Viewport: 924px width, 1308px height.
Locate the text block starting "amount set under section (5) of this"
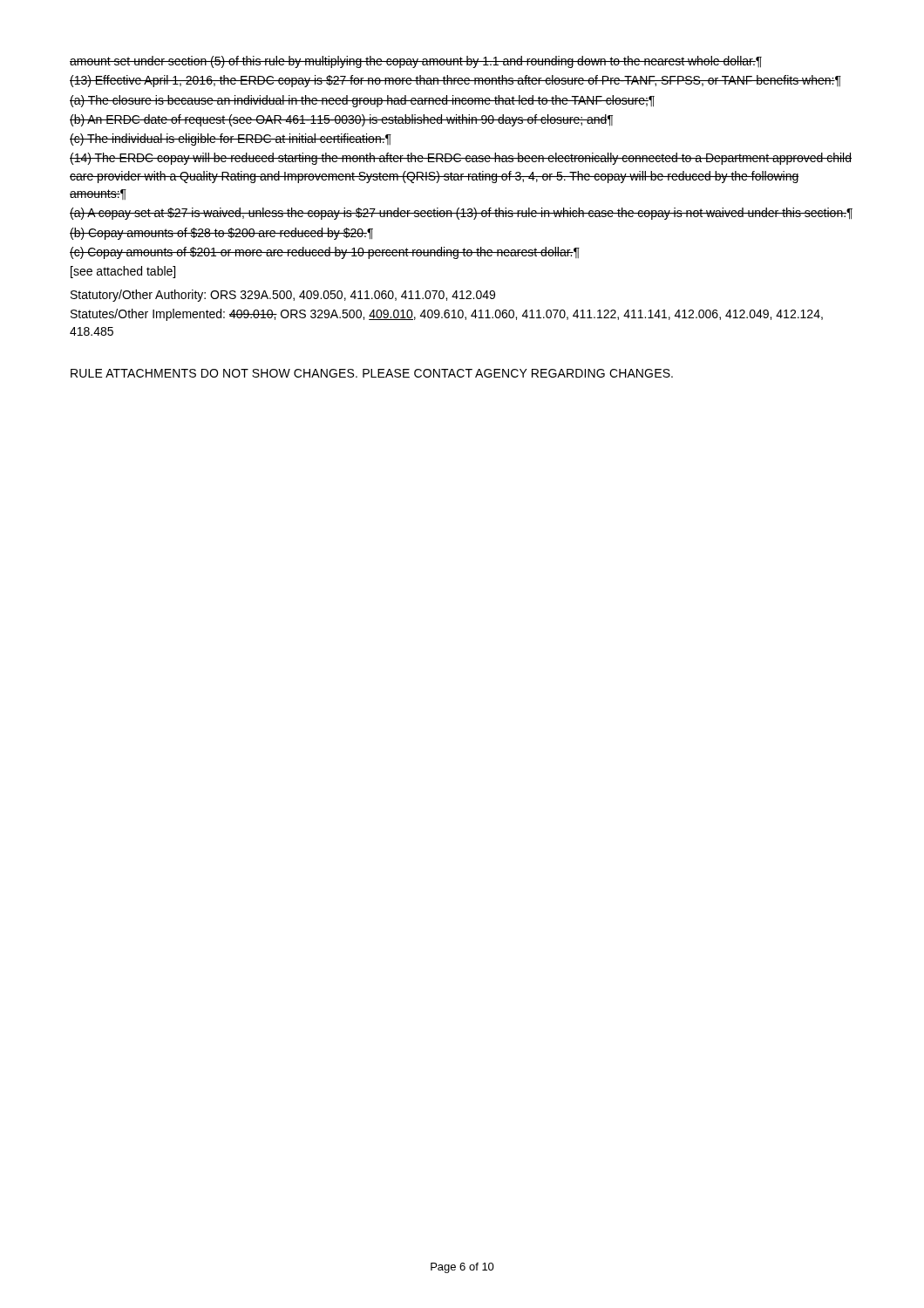point(416,61)
